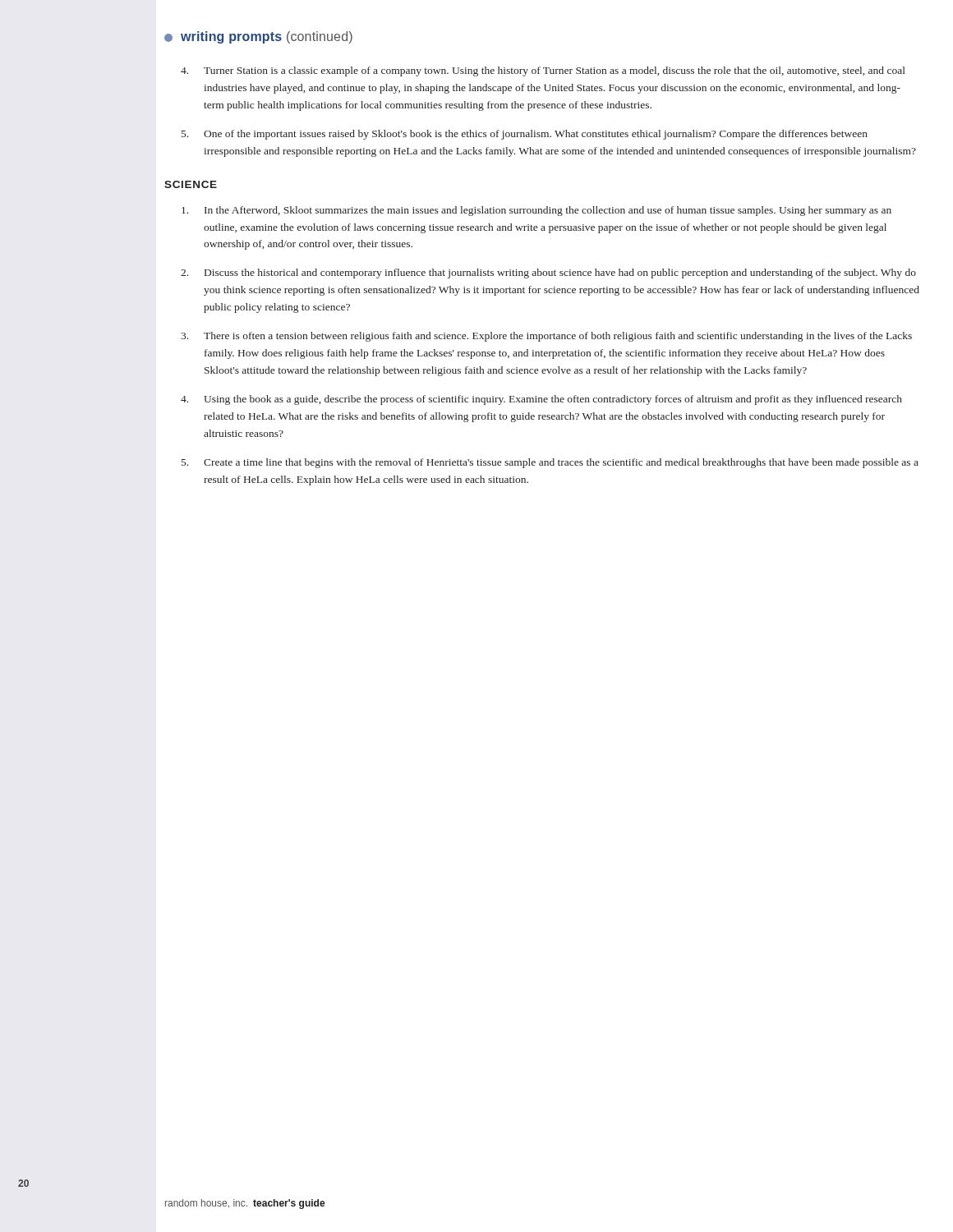Locate the block of text that opens with "2. Discuss the historical"
This screenshot has width=953, height=1232.
[x=550, y=291]
